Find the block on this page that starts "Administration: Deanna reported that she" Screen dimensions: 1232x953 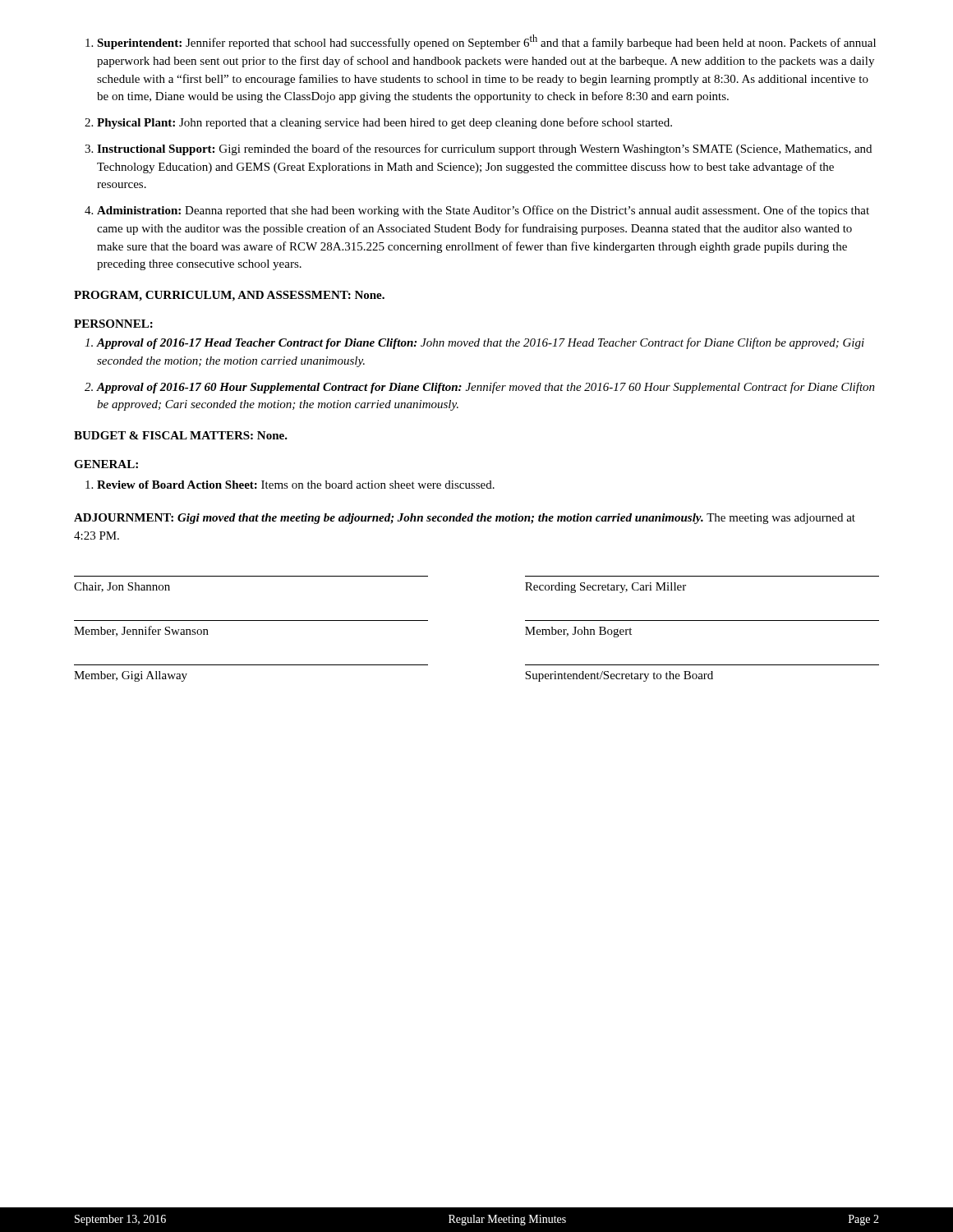click(x=476, y=238)
